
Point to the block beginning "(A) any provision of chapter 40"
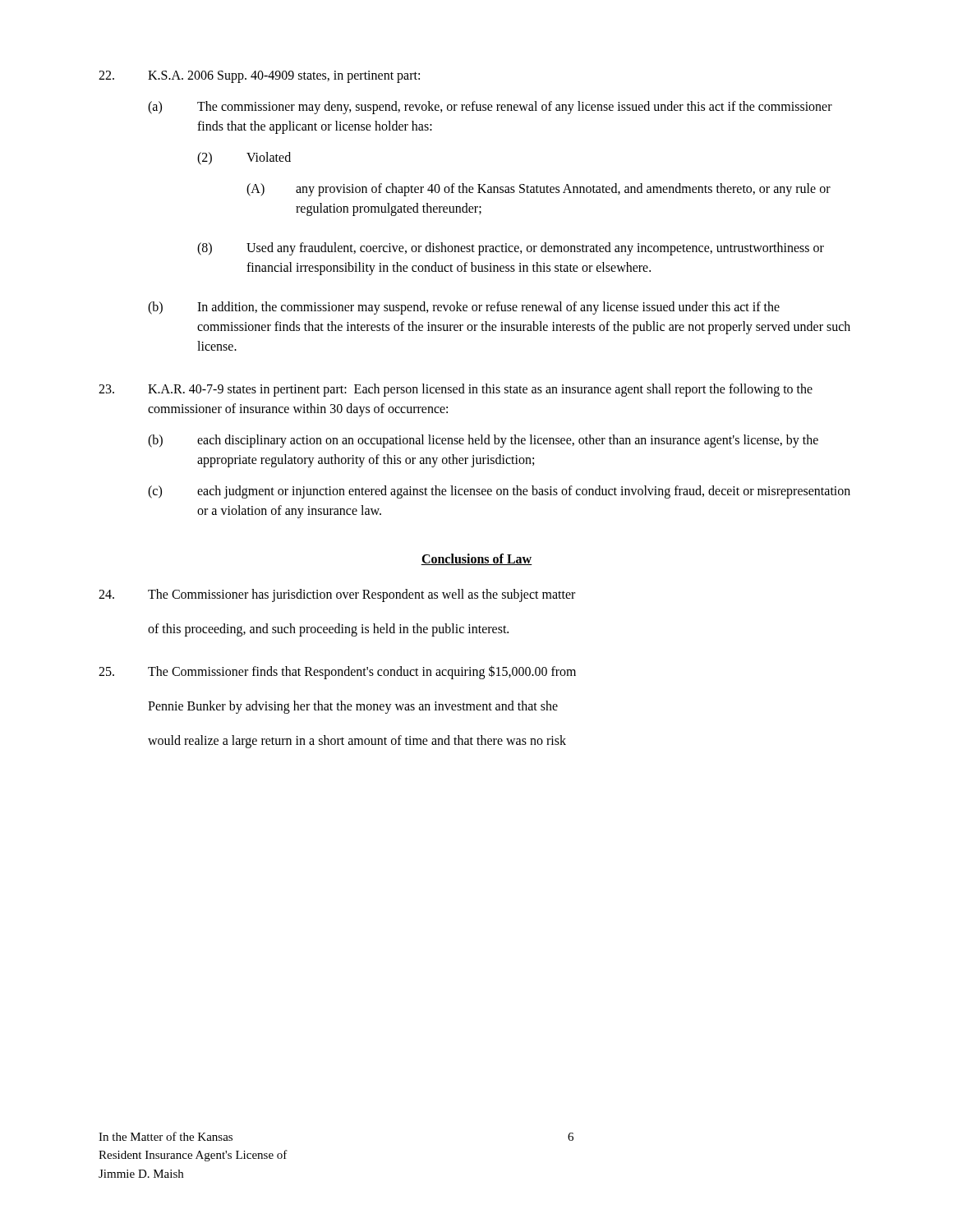[550, 199]
